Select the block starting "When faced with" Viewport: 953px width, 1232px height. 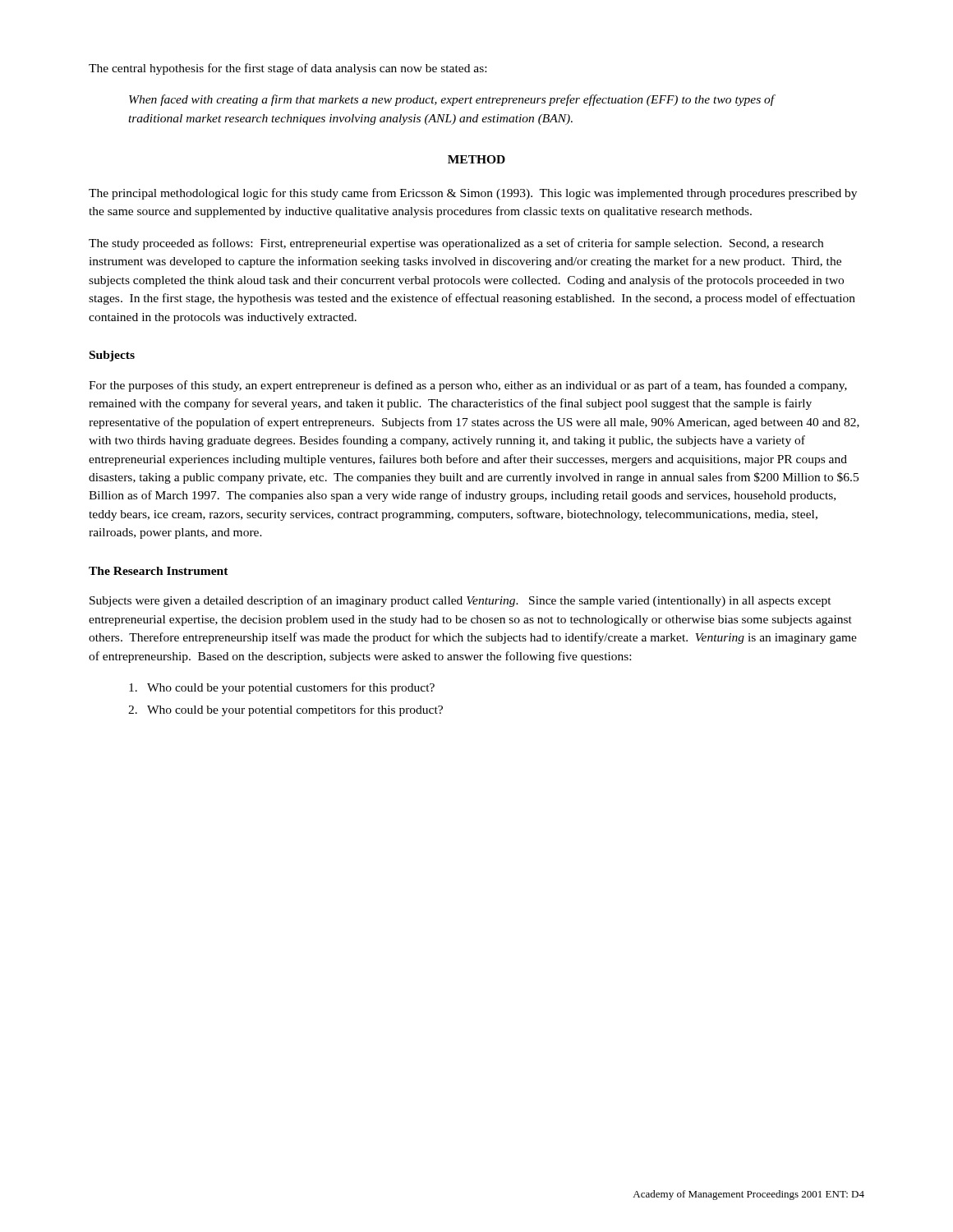click(451, 109)
